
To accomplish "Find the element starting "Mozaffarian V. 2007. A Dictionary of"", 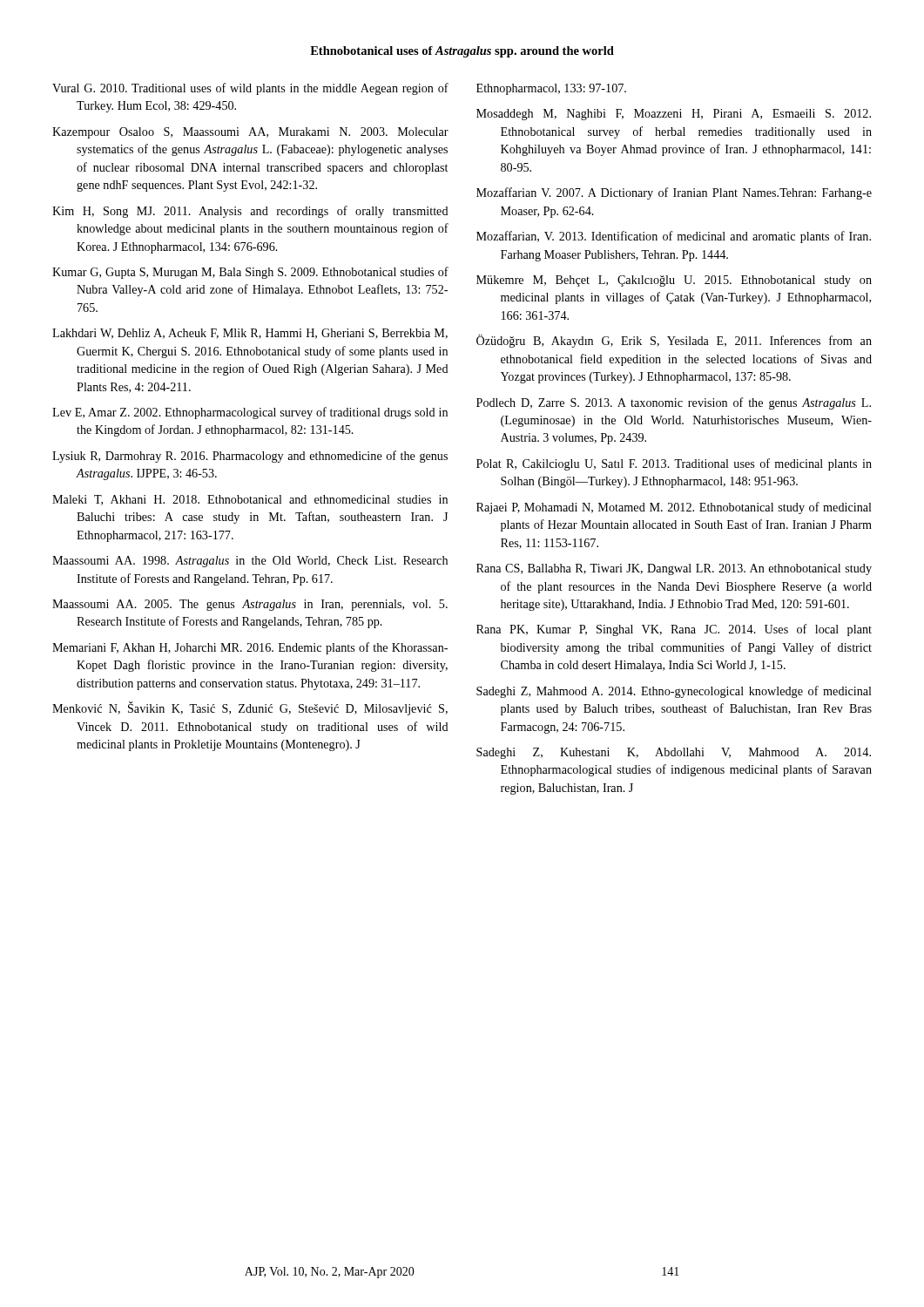I will (674, 202).
